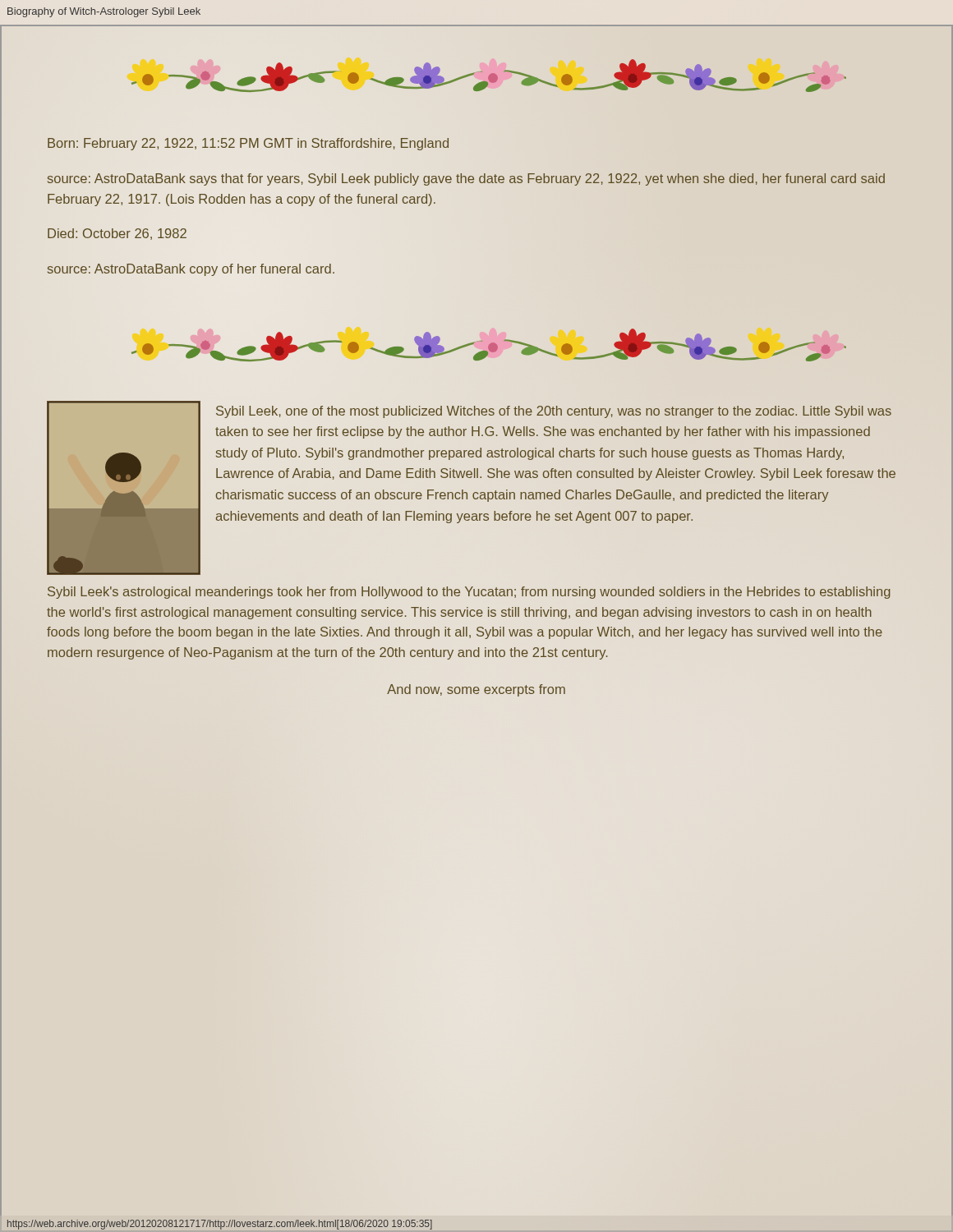Screen dimensions: 1232x953
Task: Find the text block with the text "source: AstroDataBank says that for years,"
Action: pos(466,188)
